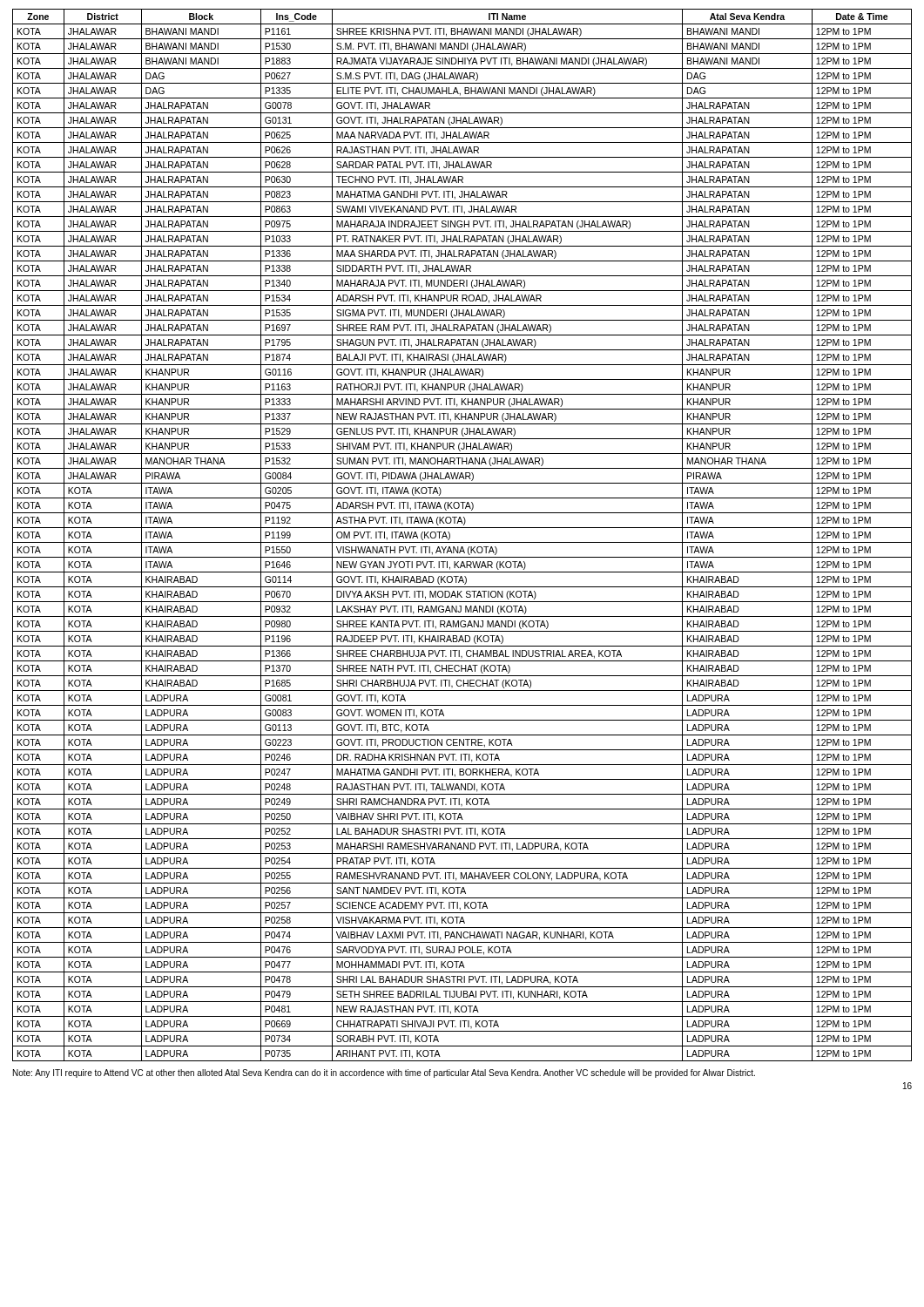Select the table that reads "12PM to 1PM"

coord(462,535)
